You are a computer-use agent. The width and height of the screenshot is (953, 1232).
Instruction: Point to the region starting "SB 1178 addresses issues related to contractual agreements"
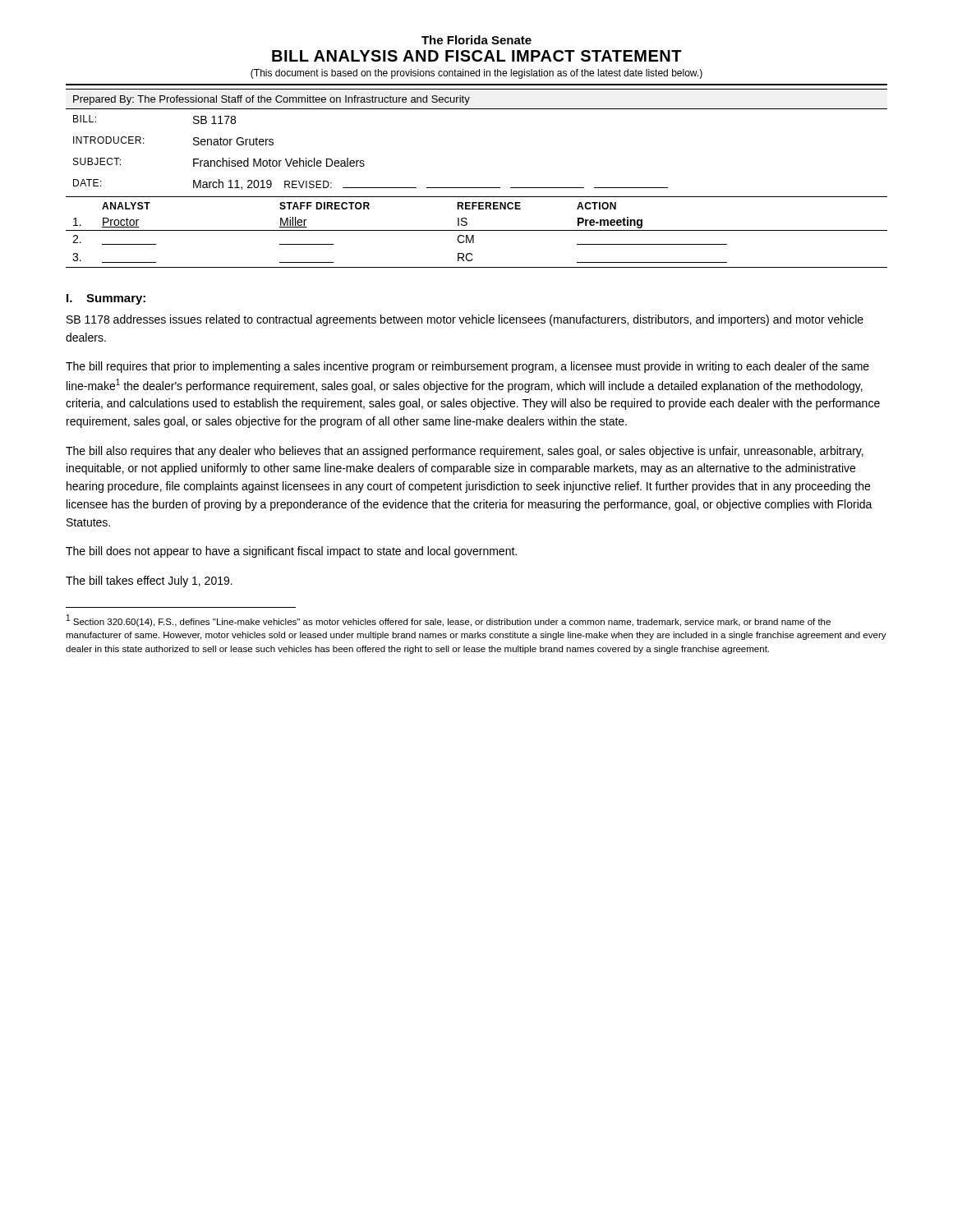click(465, 328)
